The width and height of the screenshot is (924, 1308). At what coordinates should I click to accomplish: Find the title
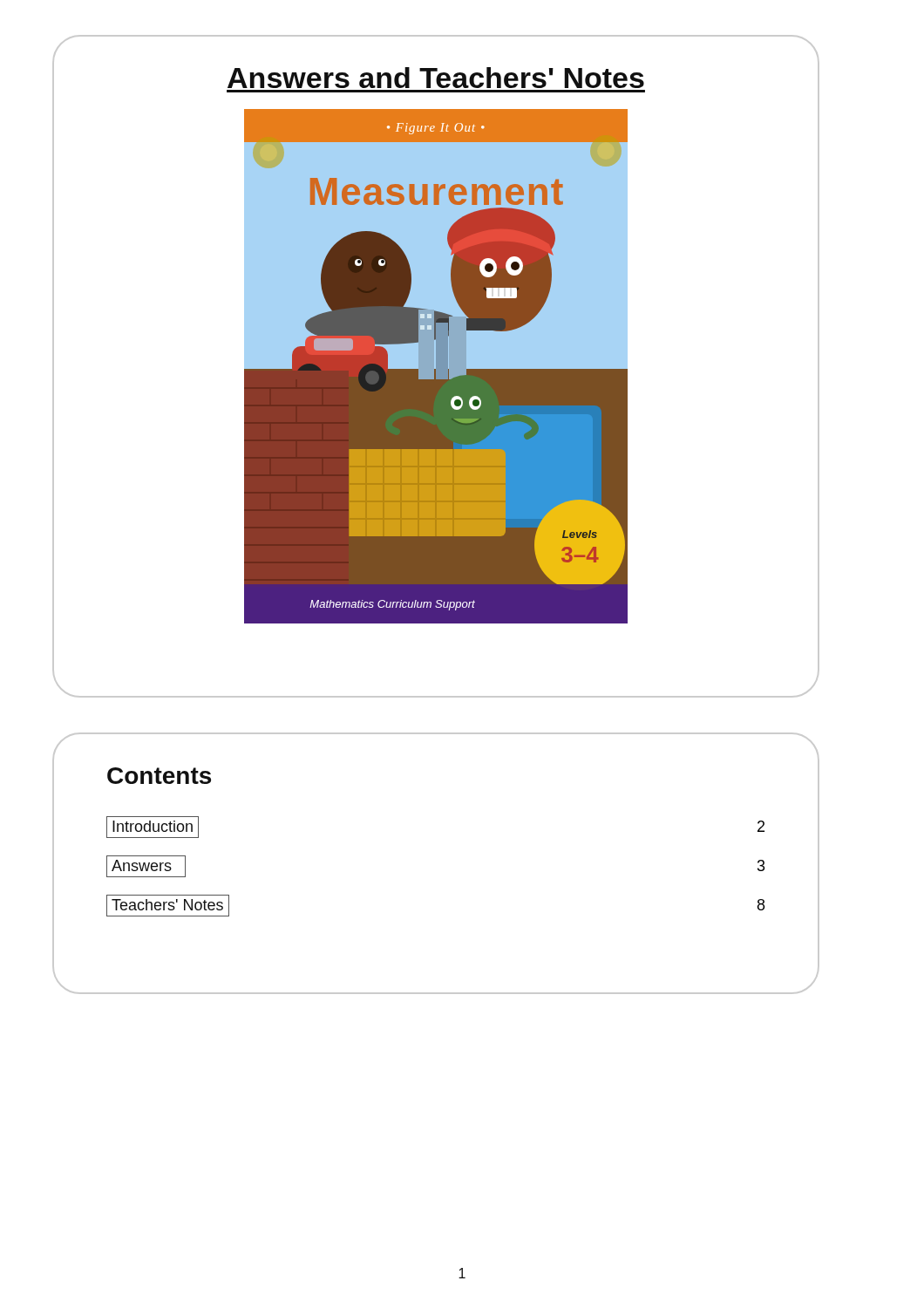(436, 78)
